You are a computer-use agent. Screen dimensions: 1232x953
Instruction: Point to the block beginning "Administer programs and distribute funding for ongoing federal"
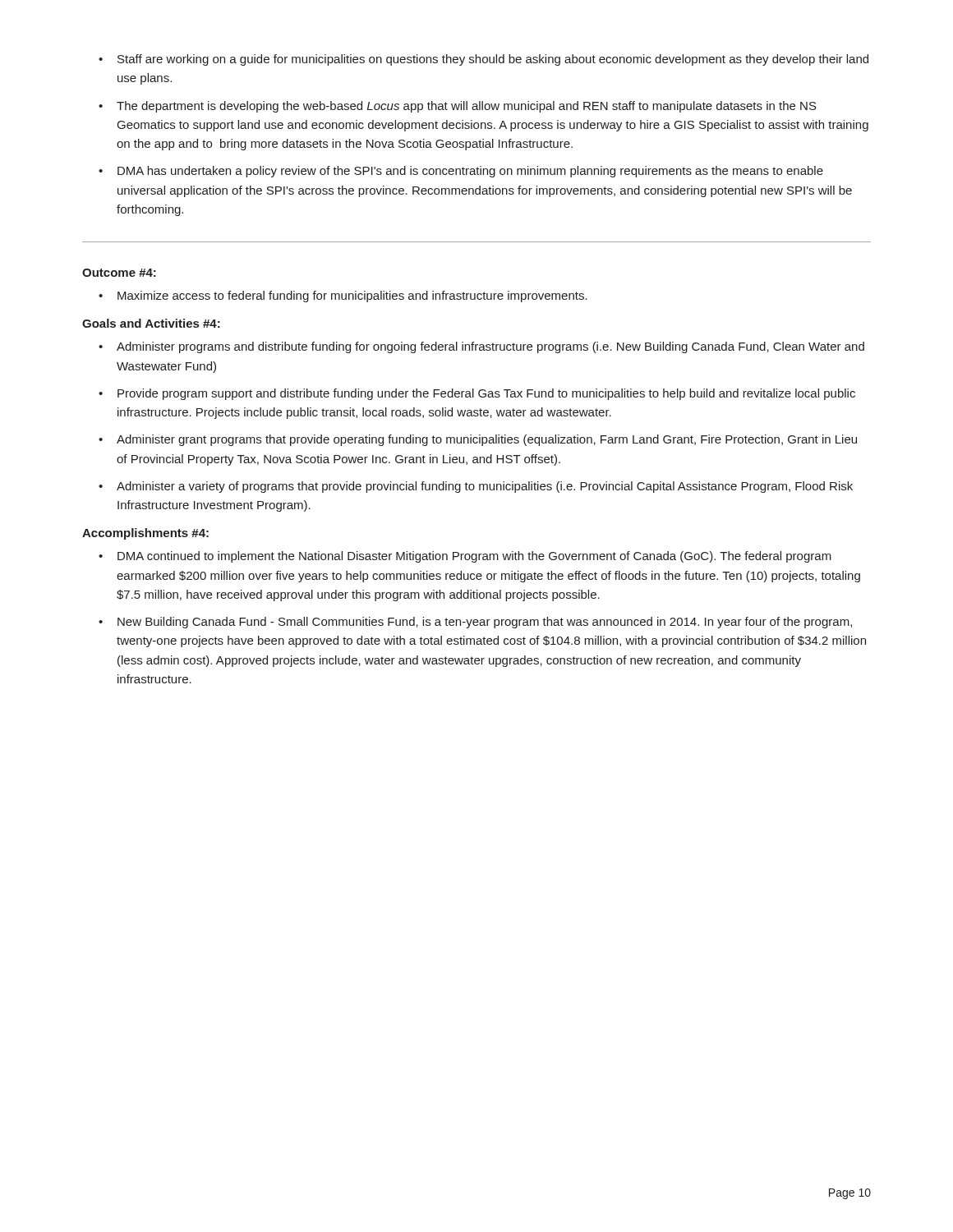point(491,356)
